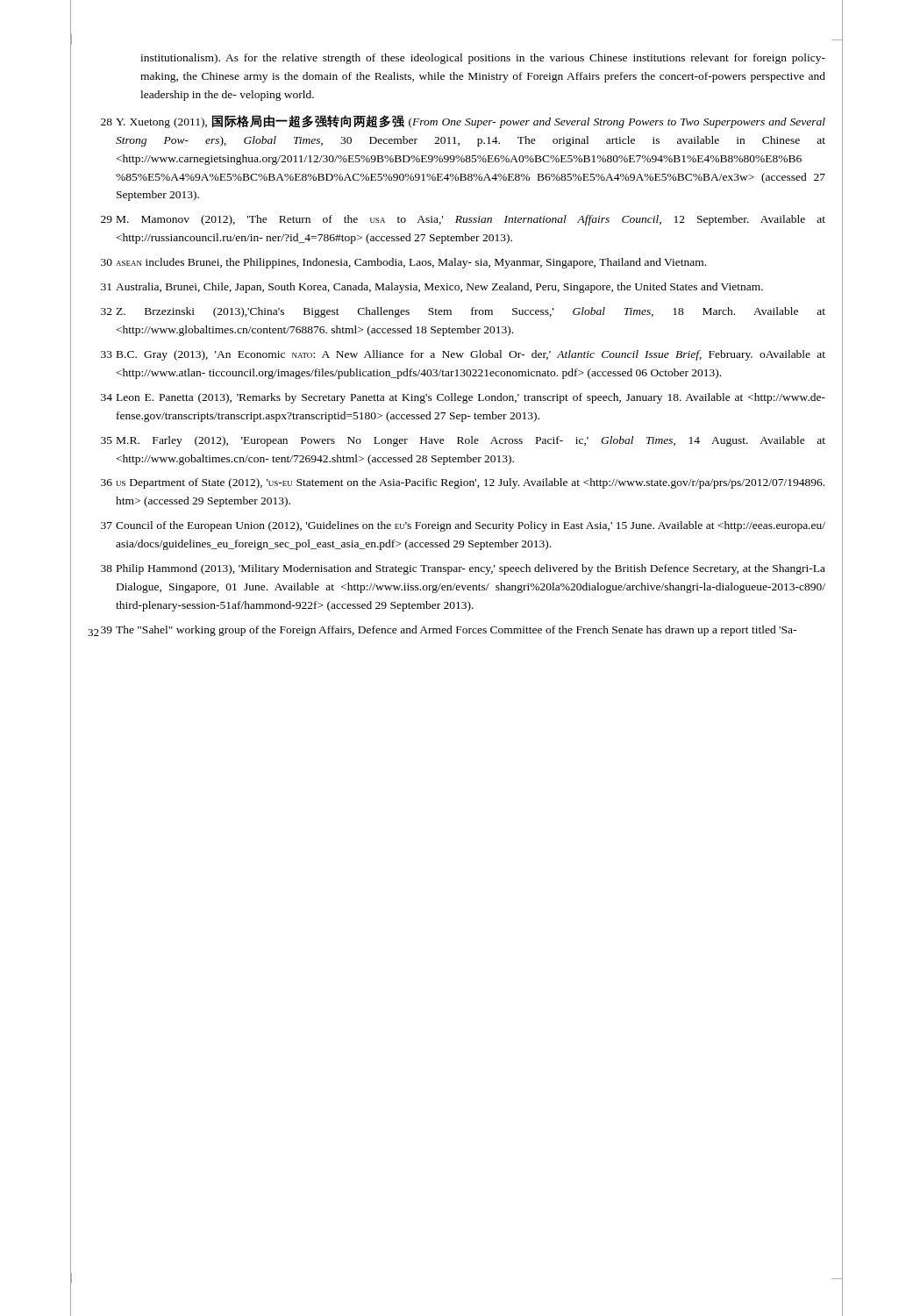Viewport: 913px width, 1316px height.
Task: Select the list item containing "37 Council of"
Action: point(456,535)
